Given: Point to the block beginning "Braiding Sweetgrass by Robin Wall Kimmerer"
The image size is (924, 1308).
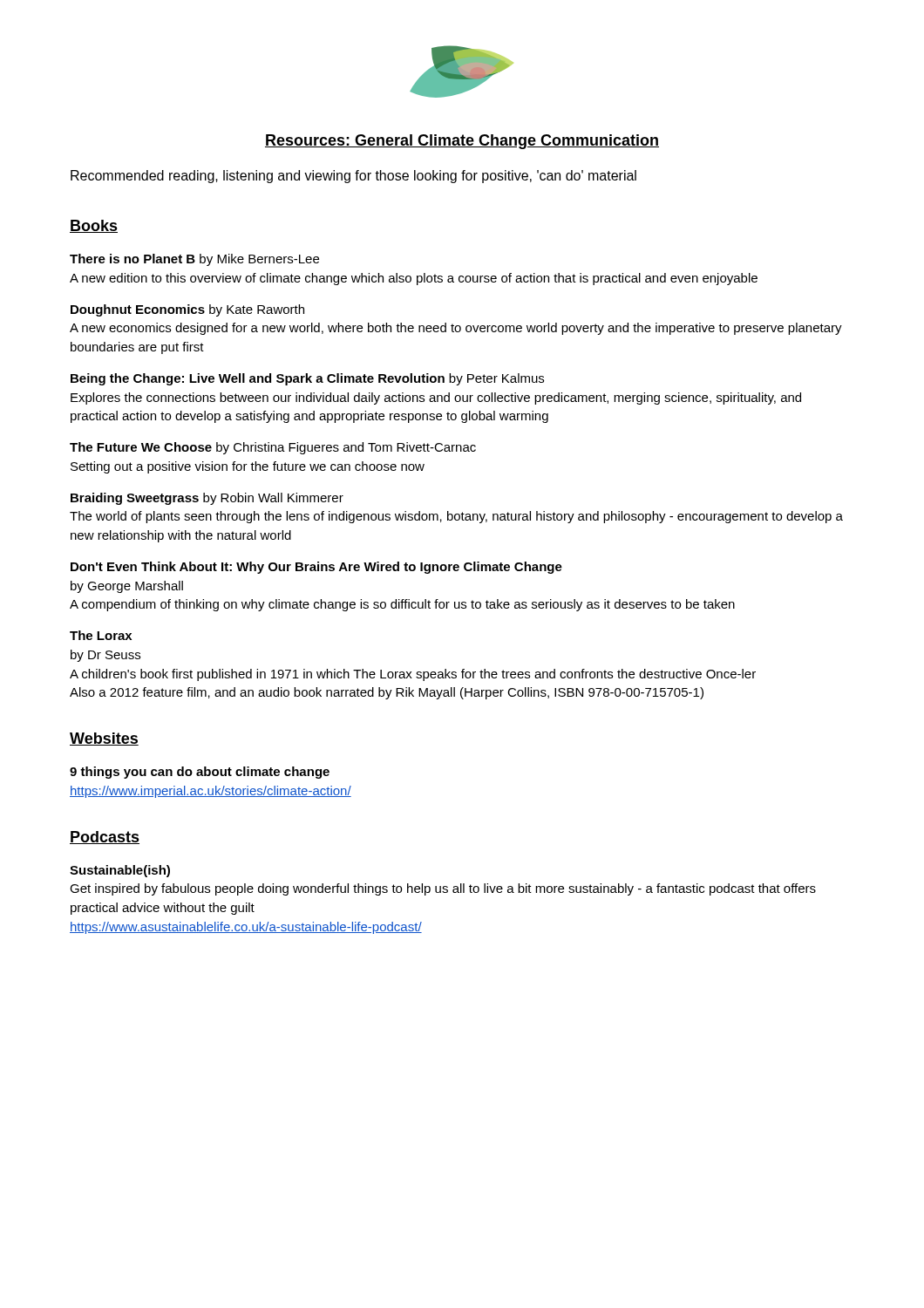Looking at the screenshot, I should tap(456, 516).
